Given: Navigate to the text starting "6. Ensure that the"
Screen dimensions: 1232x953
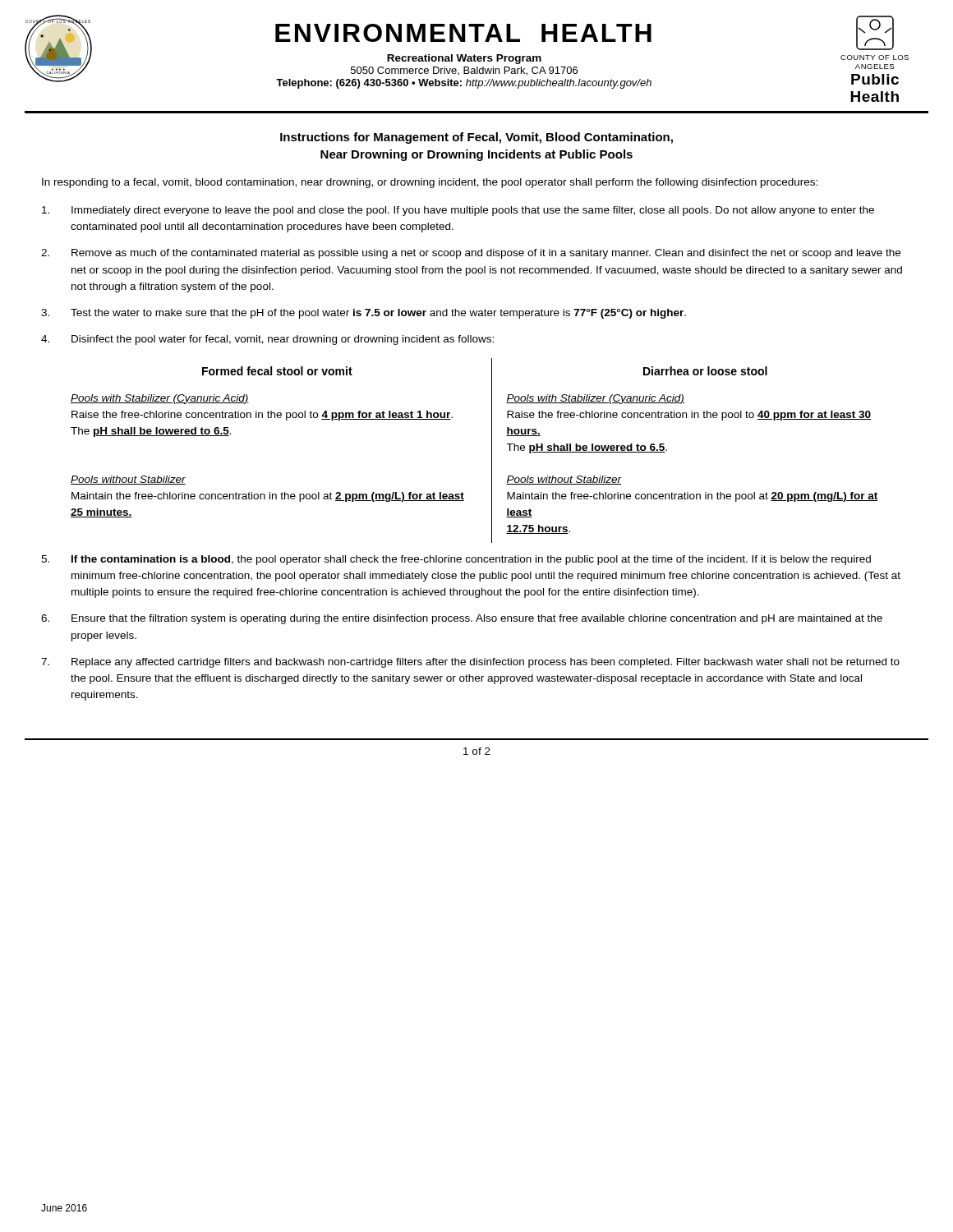Looking at the screenshot, I should pyautogui.click(x=476, y=627).
